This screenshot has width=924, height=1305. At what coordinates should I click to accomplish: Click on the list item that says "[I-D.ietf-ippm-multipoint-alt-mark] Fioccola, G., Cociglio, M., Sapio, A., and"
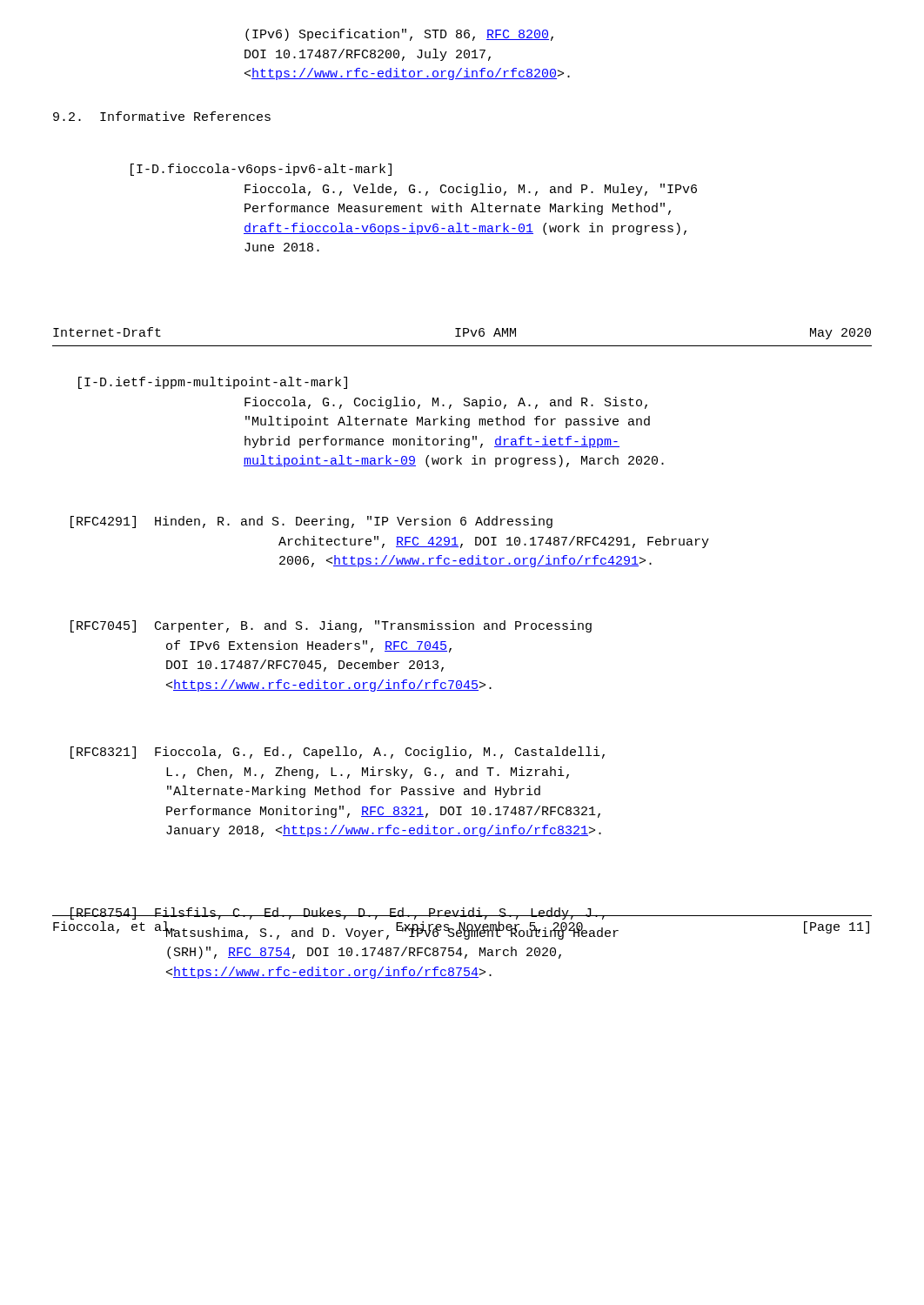(x=462, y=423)
